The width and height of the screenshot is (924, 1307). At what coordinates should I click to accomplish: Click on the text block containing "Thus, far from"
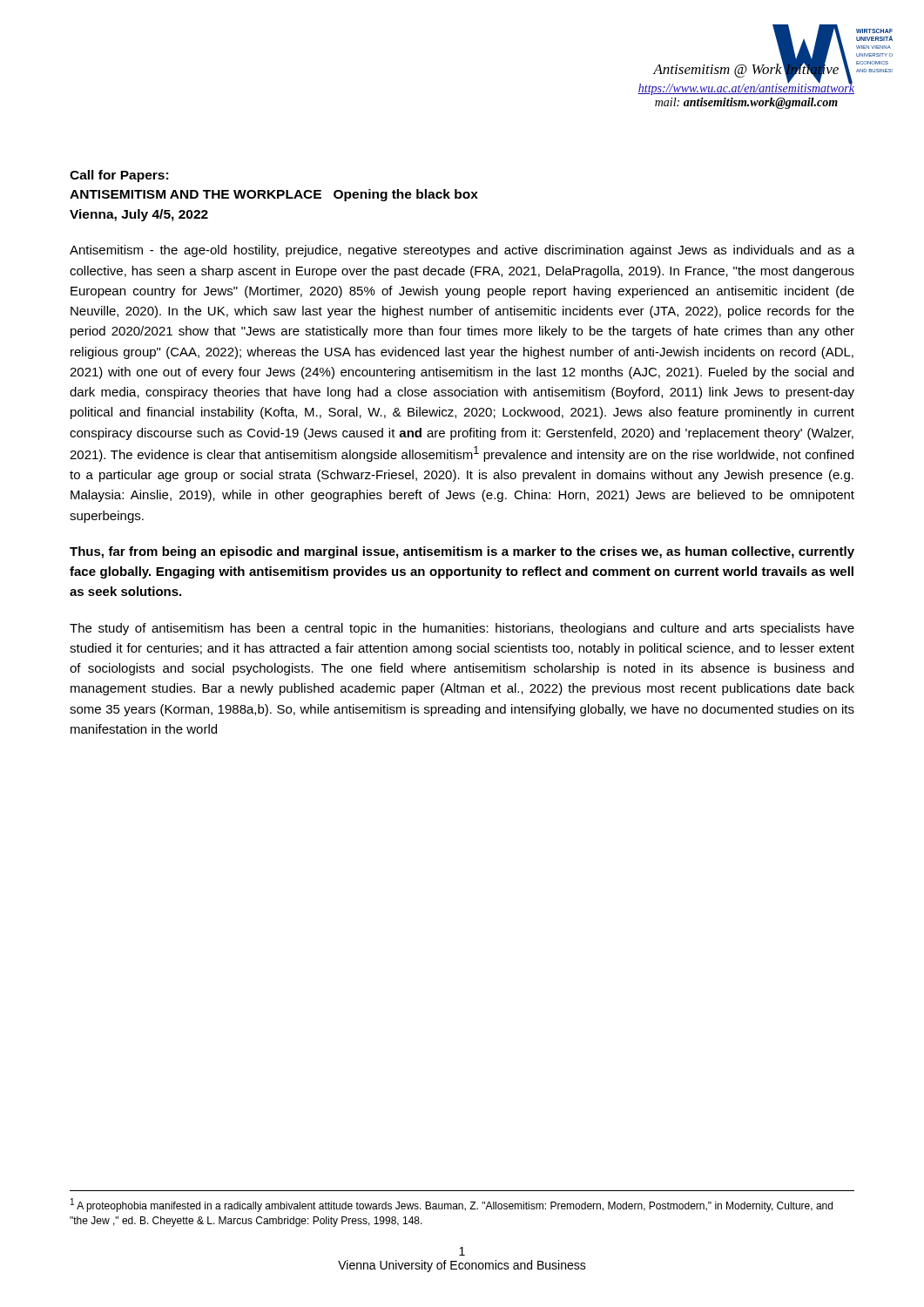coord(462,571)
